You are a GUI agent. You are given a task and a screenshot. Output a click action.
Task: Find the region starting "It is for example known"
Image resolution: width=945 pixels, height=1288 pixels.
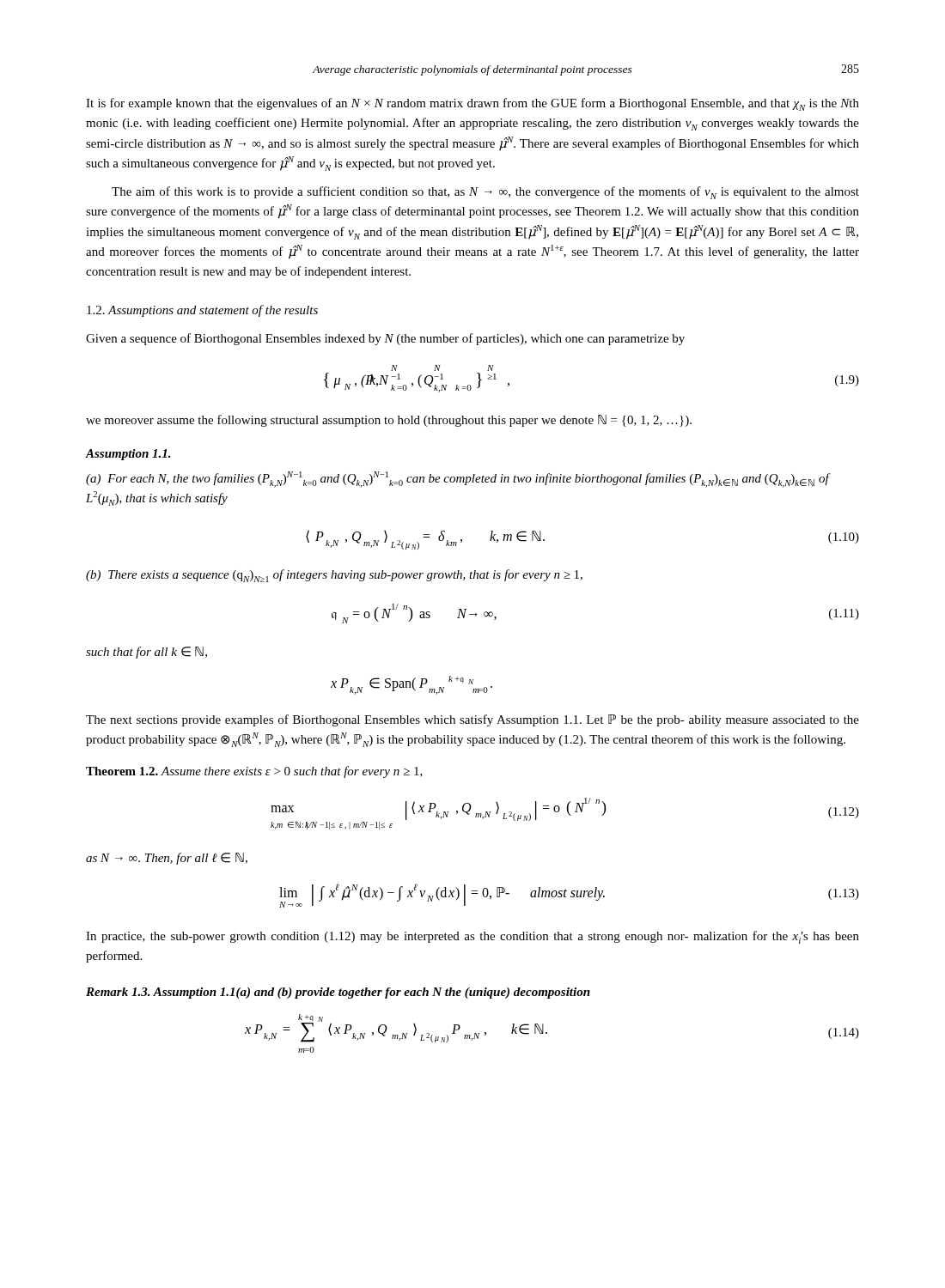click(472, 134)
